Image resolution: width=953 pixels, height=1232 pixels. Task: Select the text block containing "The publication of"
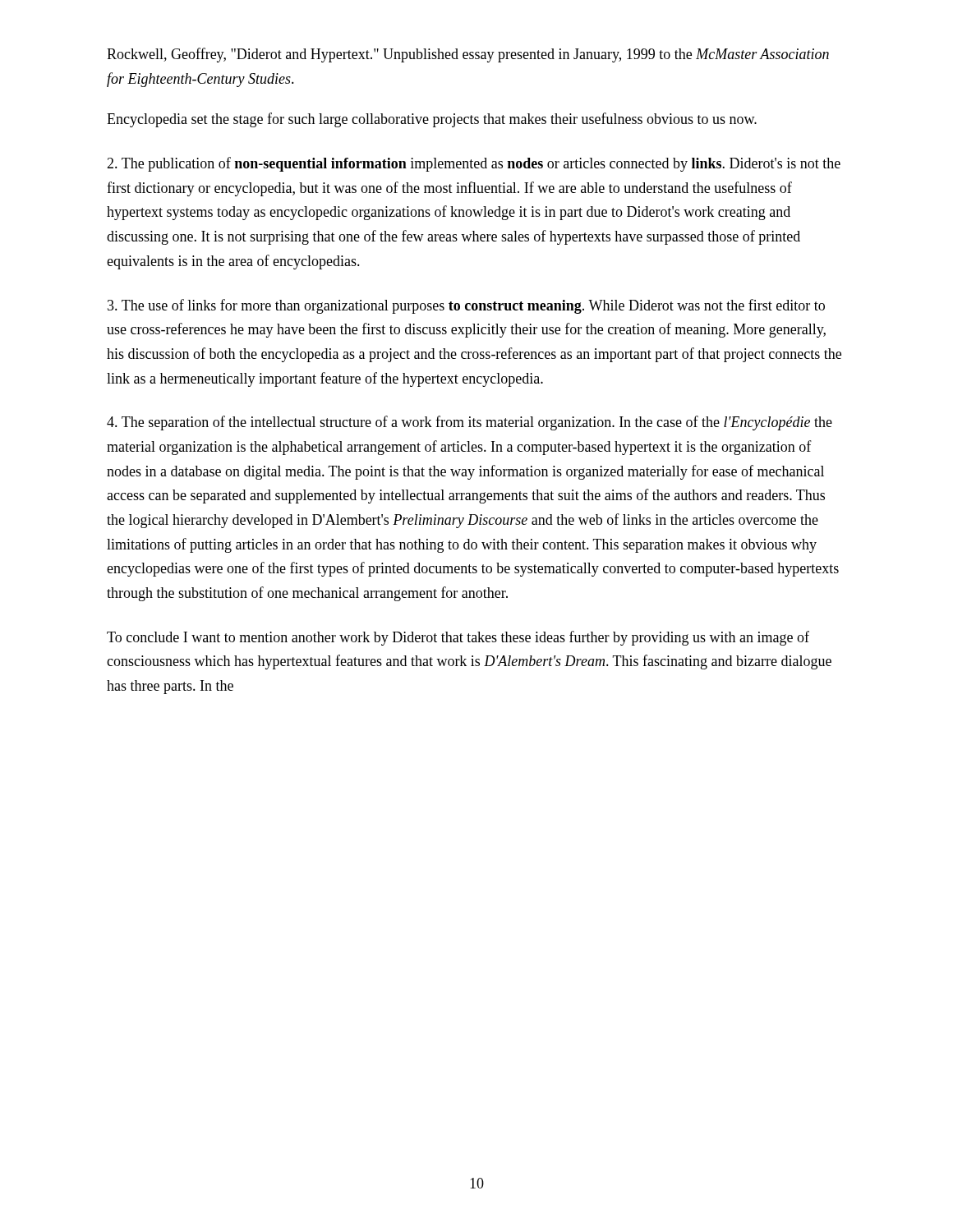click(474, 212)
